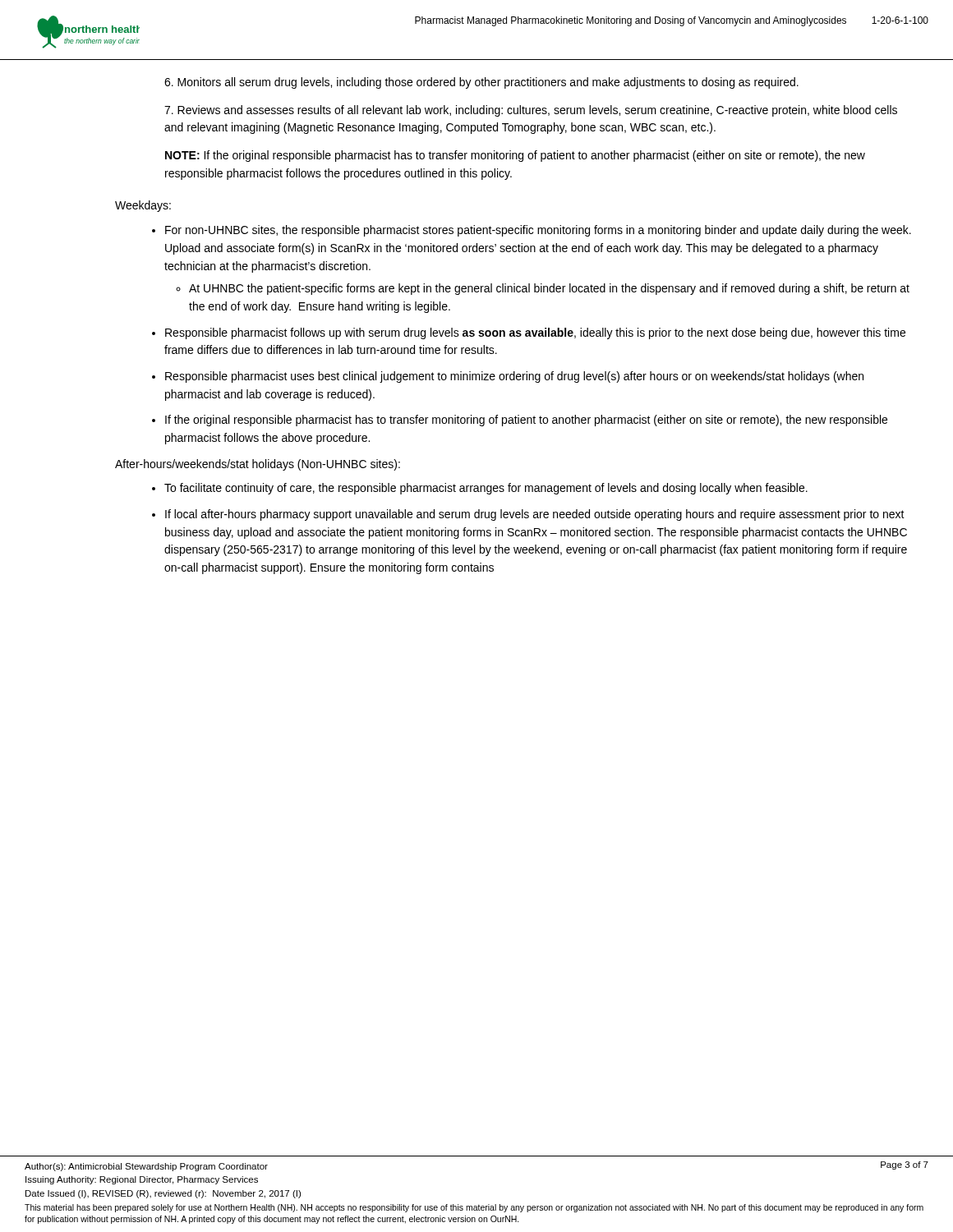Where does it say "After-hours/weekends/stat holidays (Non-UHNBC sites):"?
The width and height of the screenshot is (953, 1232).
[258, 464]
